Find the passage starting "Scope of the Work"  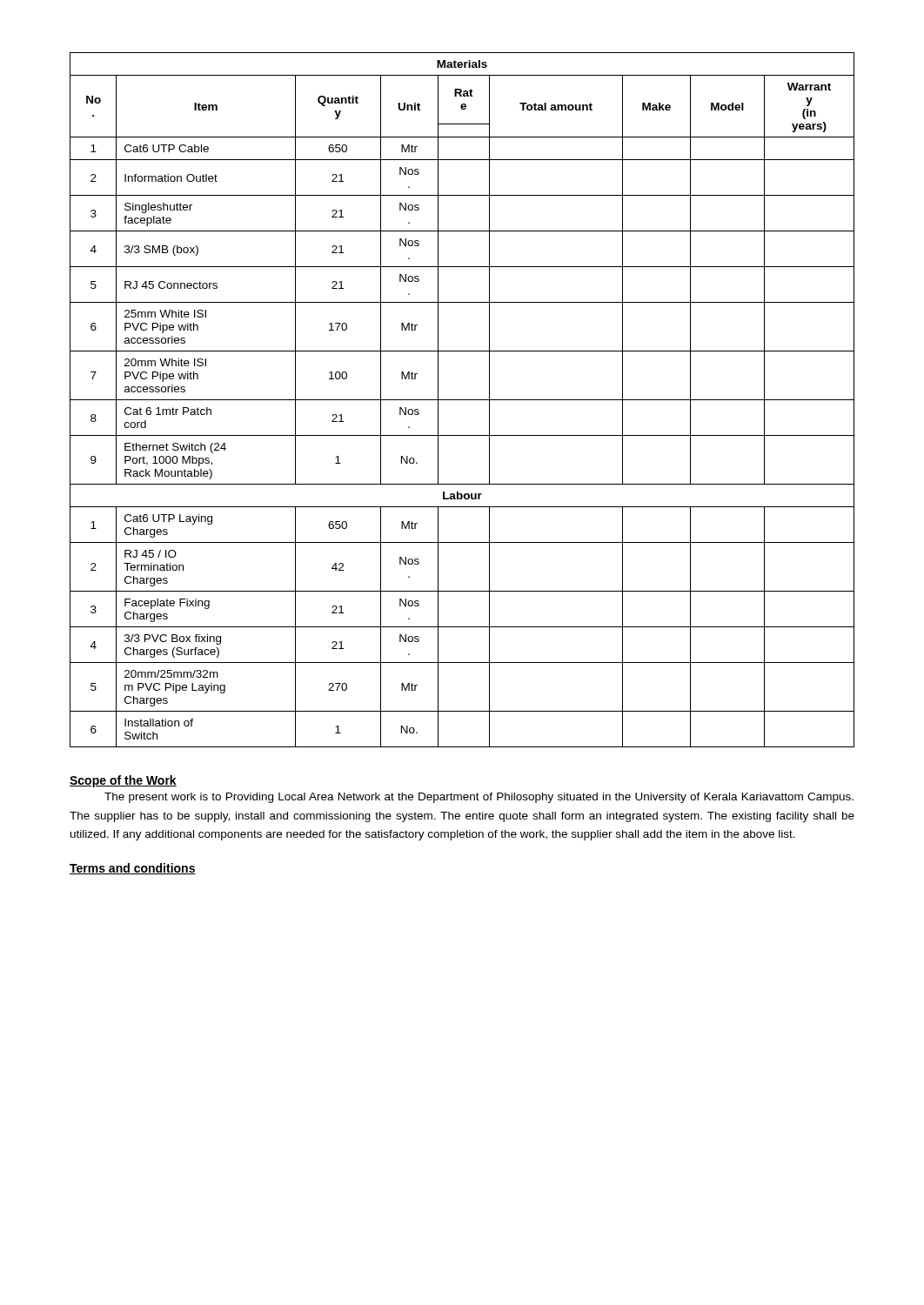(x=123, y=780)
